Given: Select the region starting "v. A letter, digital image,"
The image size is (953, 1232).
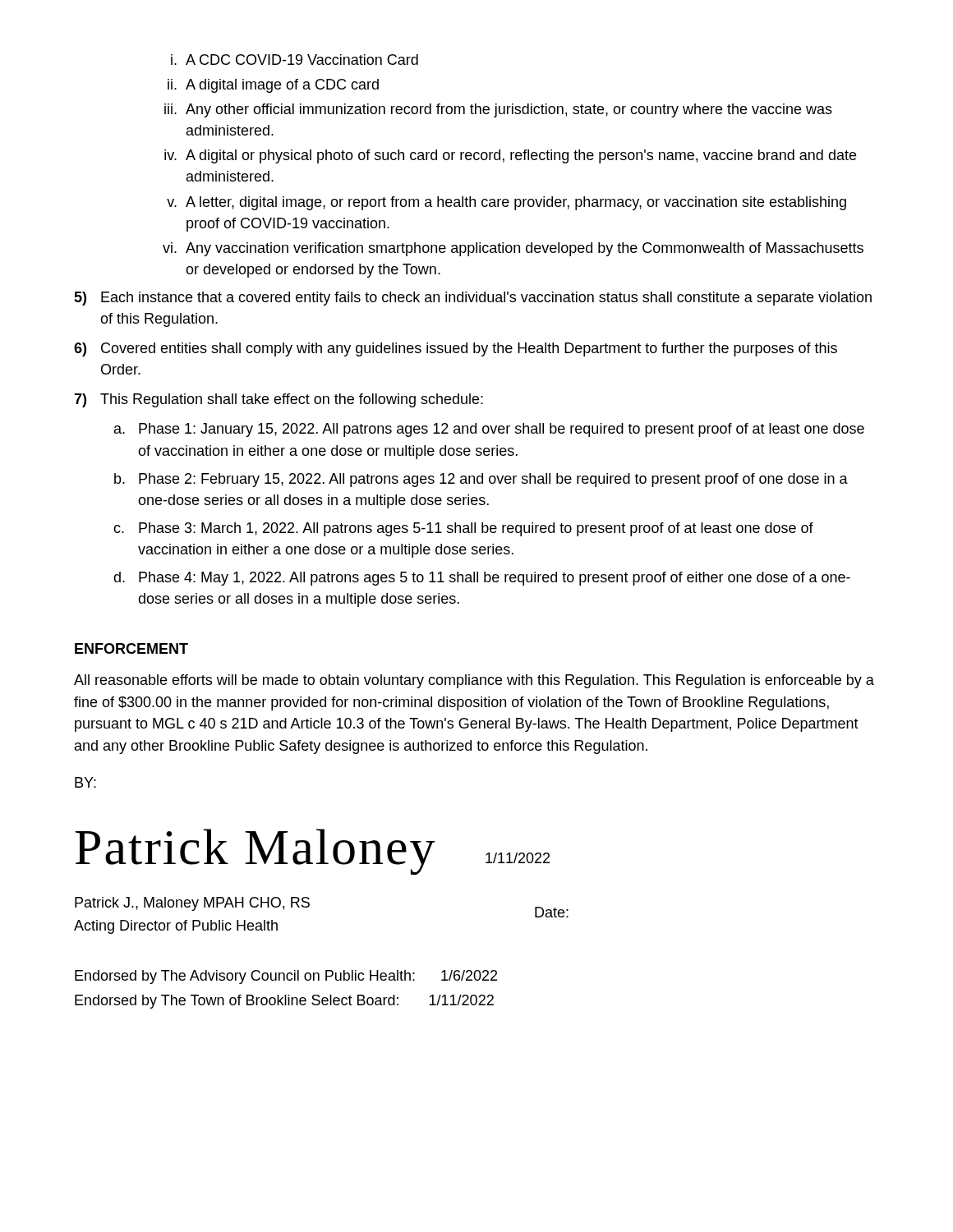Looking at the screenshot, I should tap(509, 212).
